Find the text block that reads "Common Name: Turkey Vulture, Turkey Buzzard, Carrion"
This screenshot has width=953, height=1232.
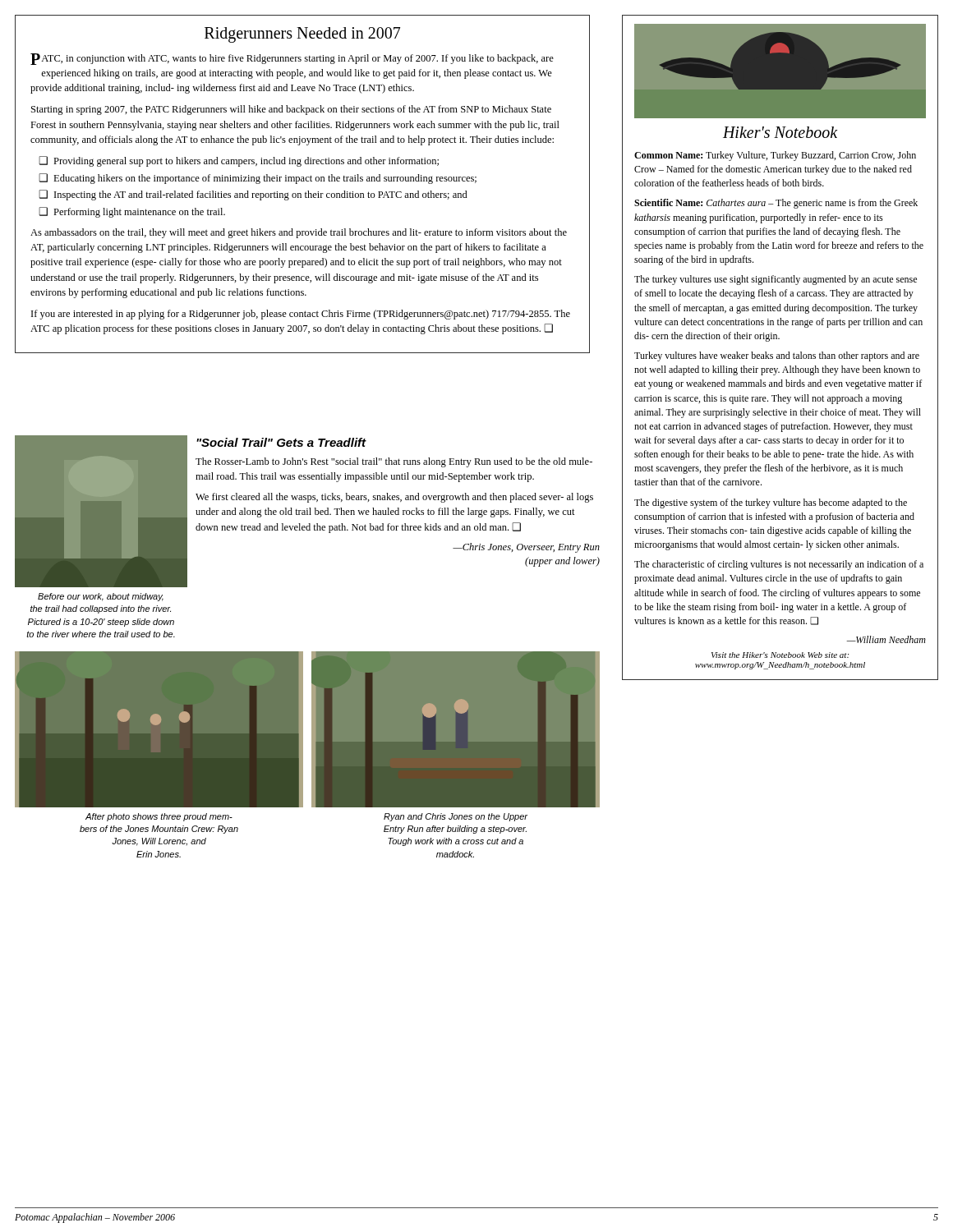(x=775, y=169)
